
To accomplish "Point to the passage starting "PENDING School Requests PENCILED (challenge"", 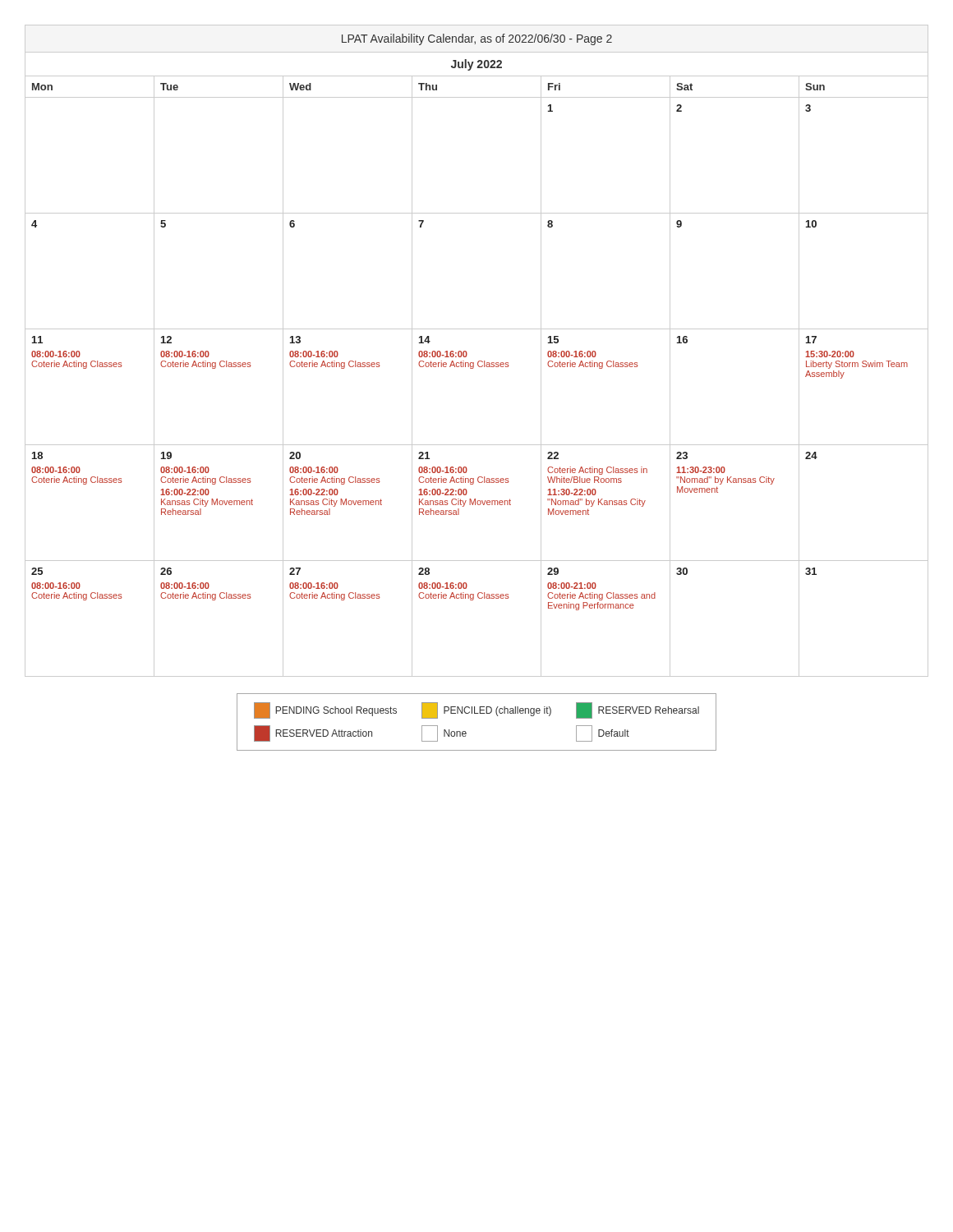I will coord(476,722).
